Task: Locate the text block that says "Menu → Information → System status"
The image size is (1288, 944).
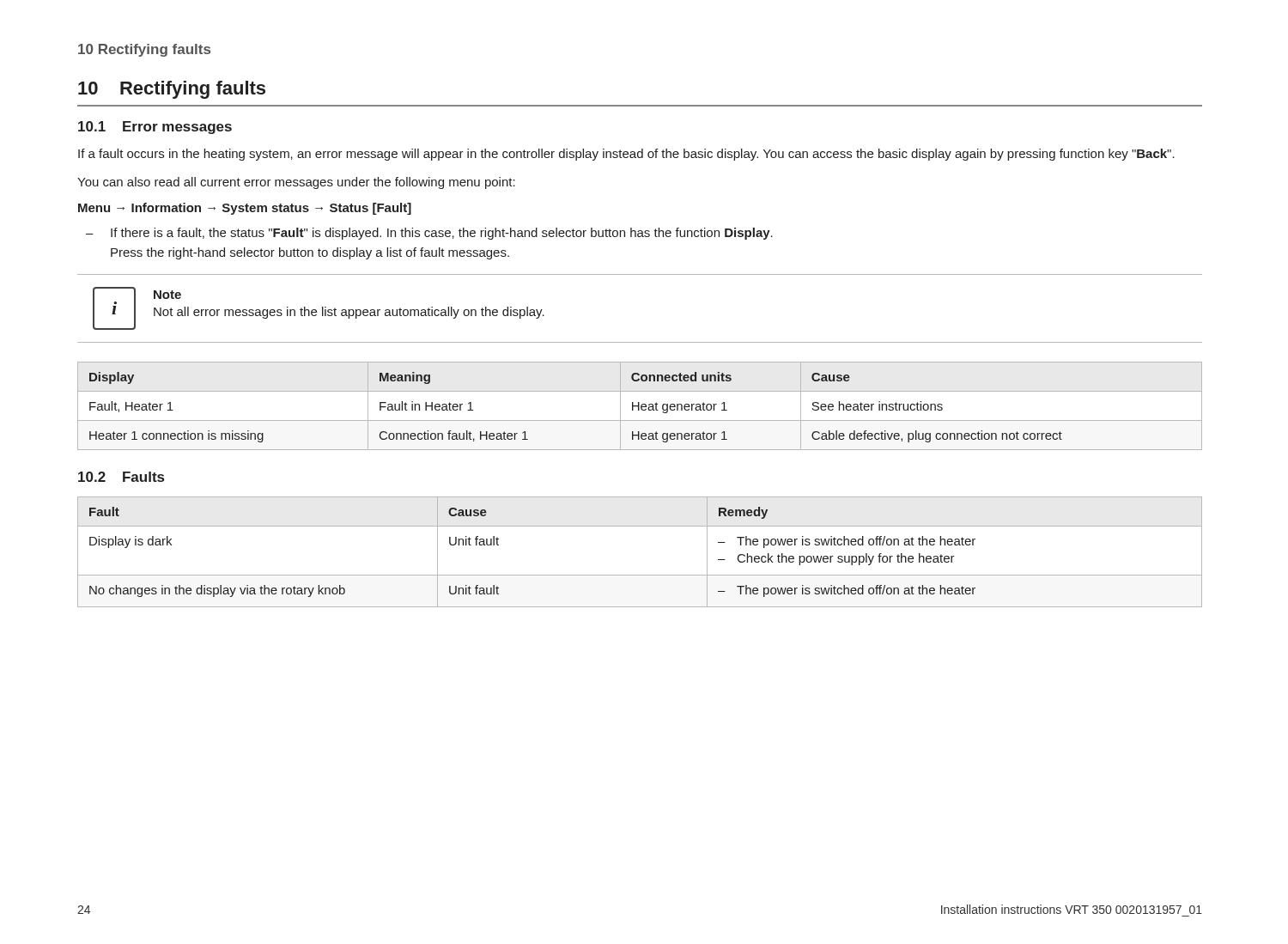Action: 245,209
